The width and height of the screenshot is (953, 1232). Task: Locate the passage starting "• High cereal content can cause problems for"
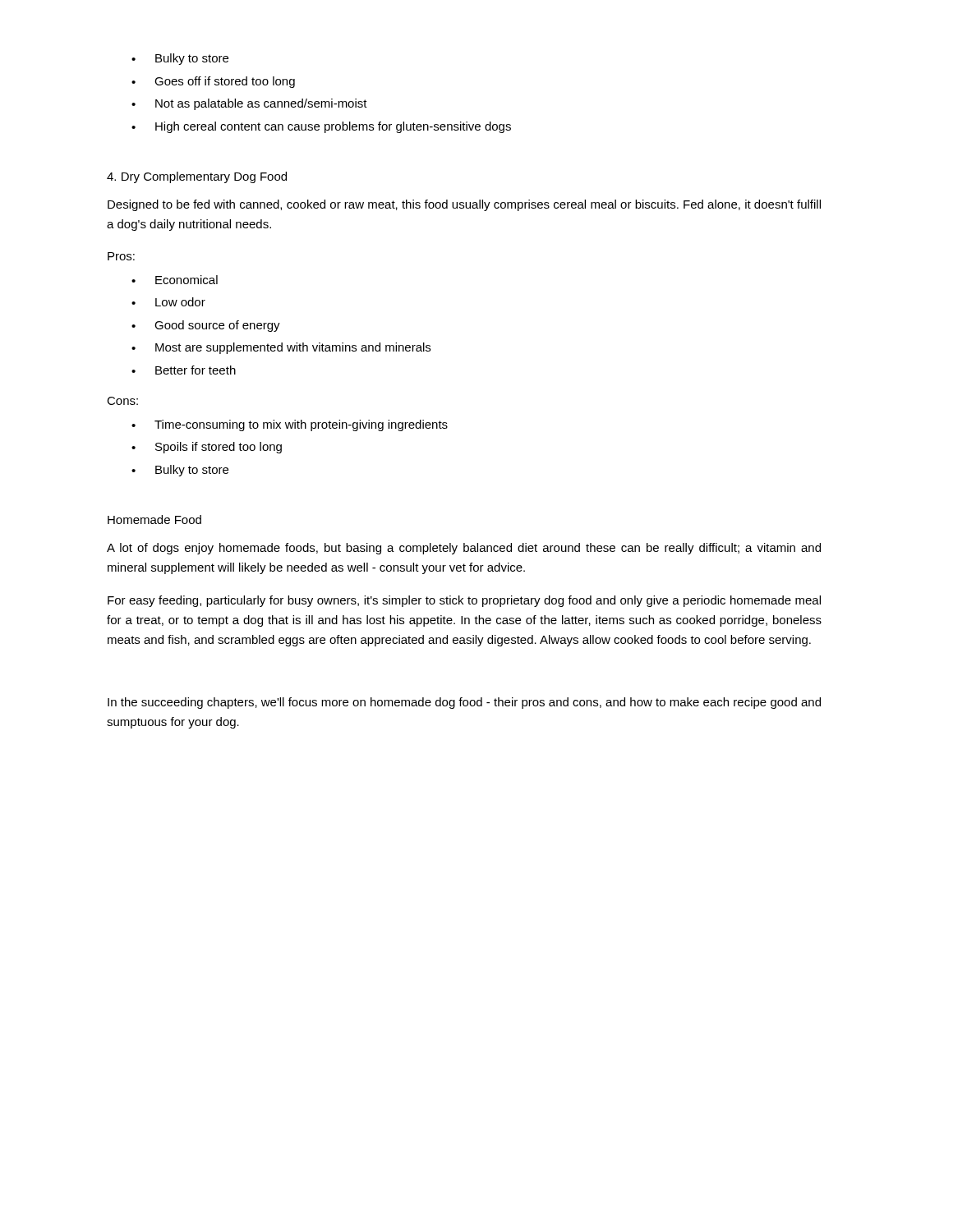(x=476, y=127)
